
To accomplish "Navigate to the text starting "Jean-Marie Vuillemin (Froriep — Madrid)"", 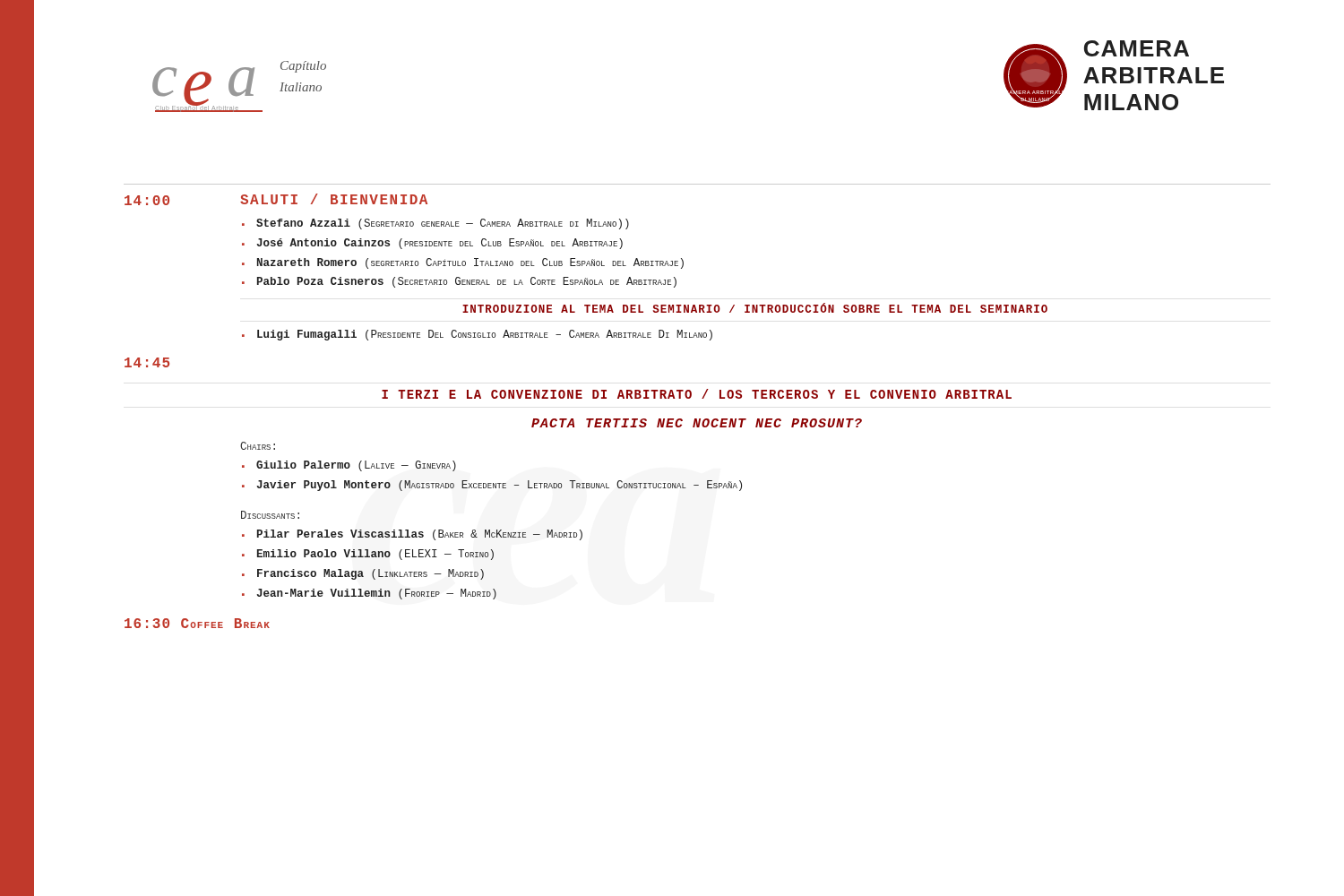I will point(377,594).
